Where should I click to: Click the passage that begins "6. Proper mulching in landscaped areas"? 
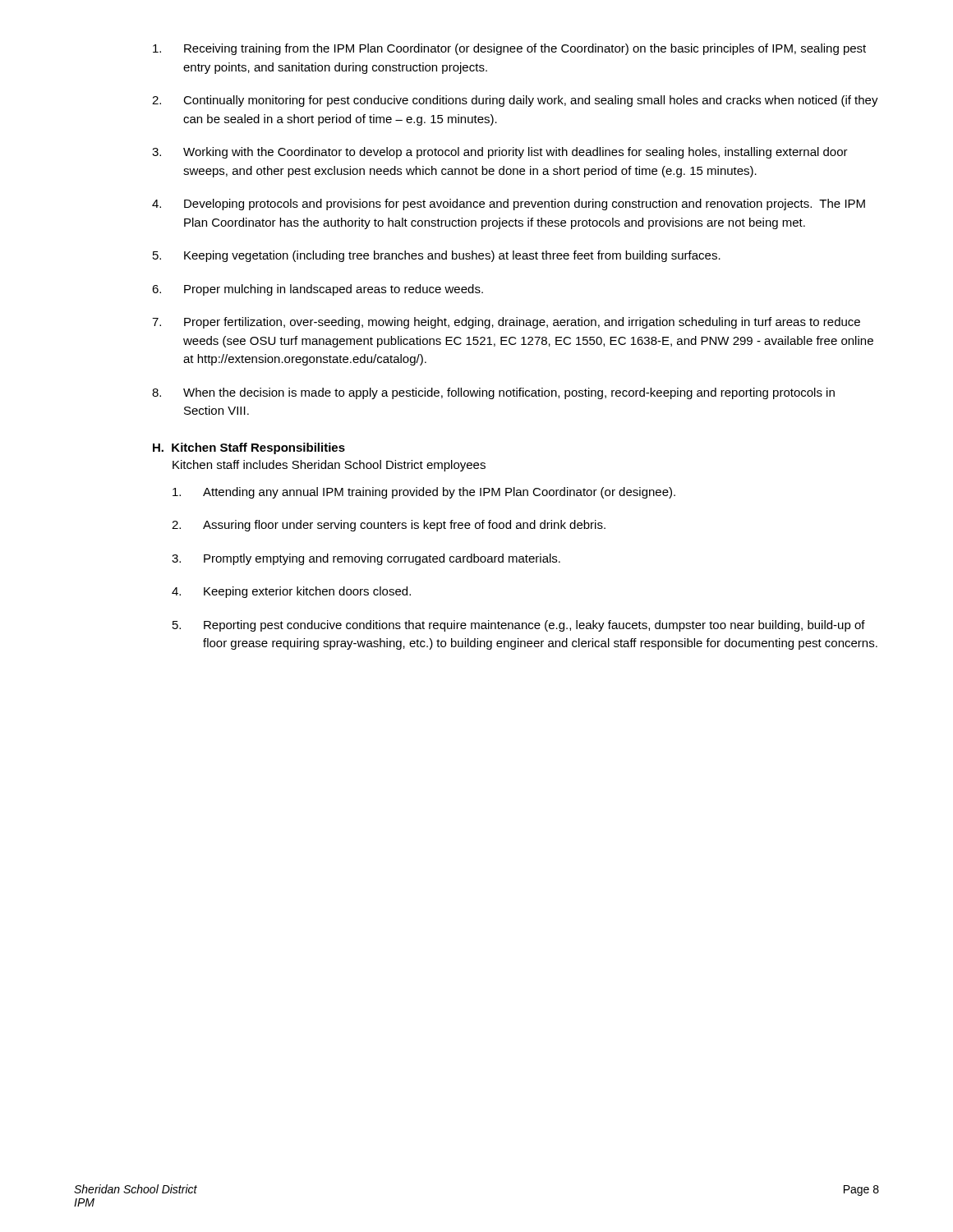(x=318, y=290)
